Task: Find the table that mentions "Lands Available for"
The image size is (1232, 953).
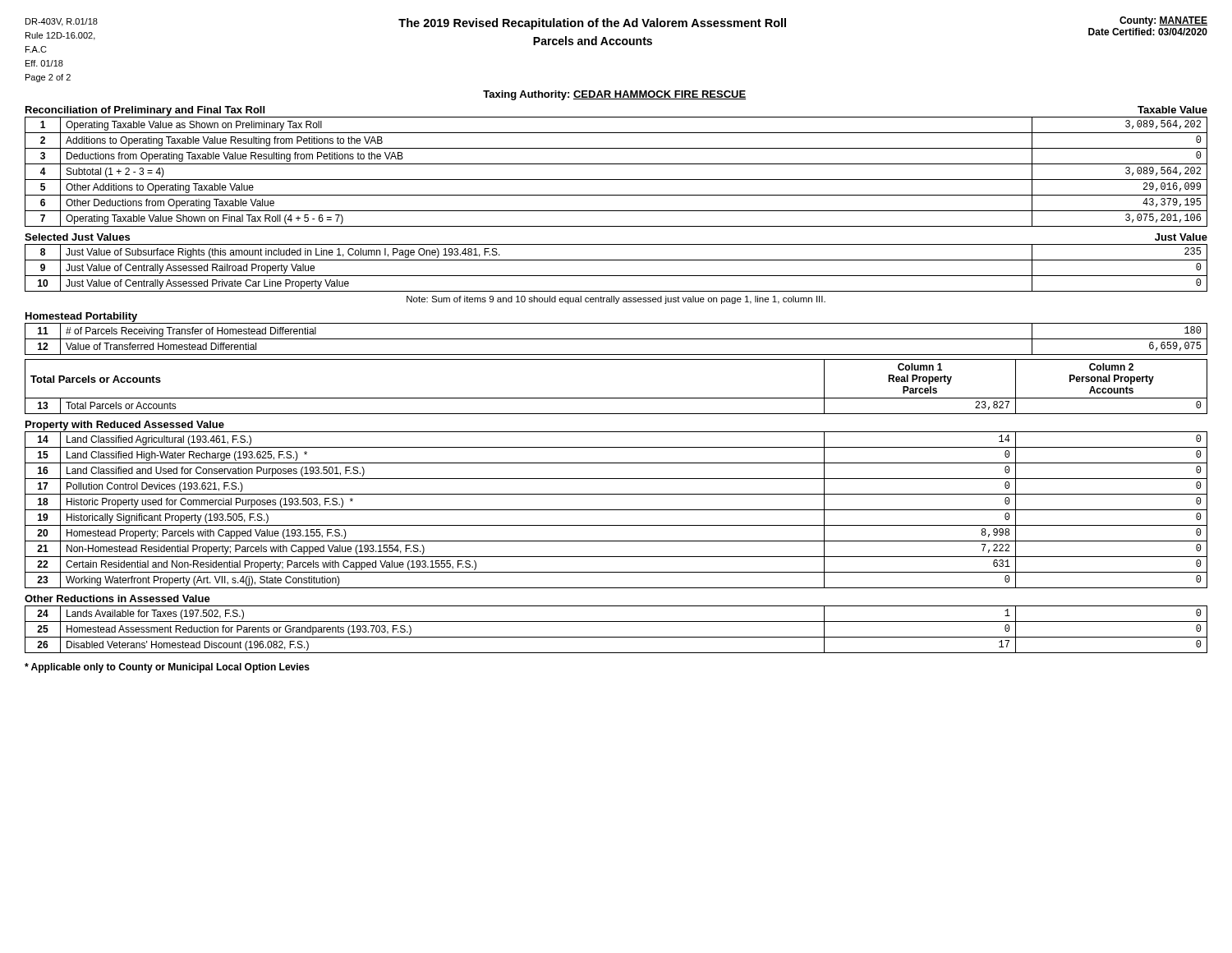Action: tap(616, 629)
